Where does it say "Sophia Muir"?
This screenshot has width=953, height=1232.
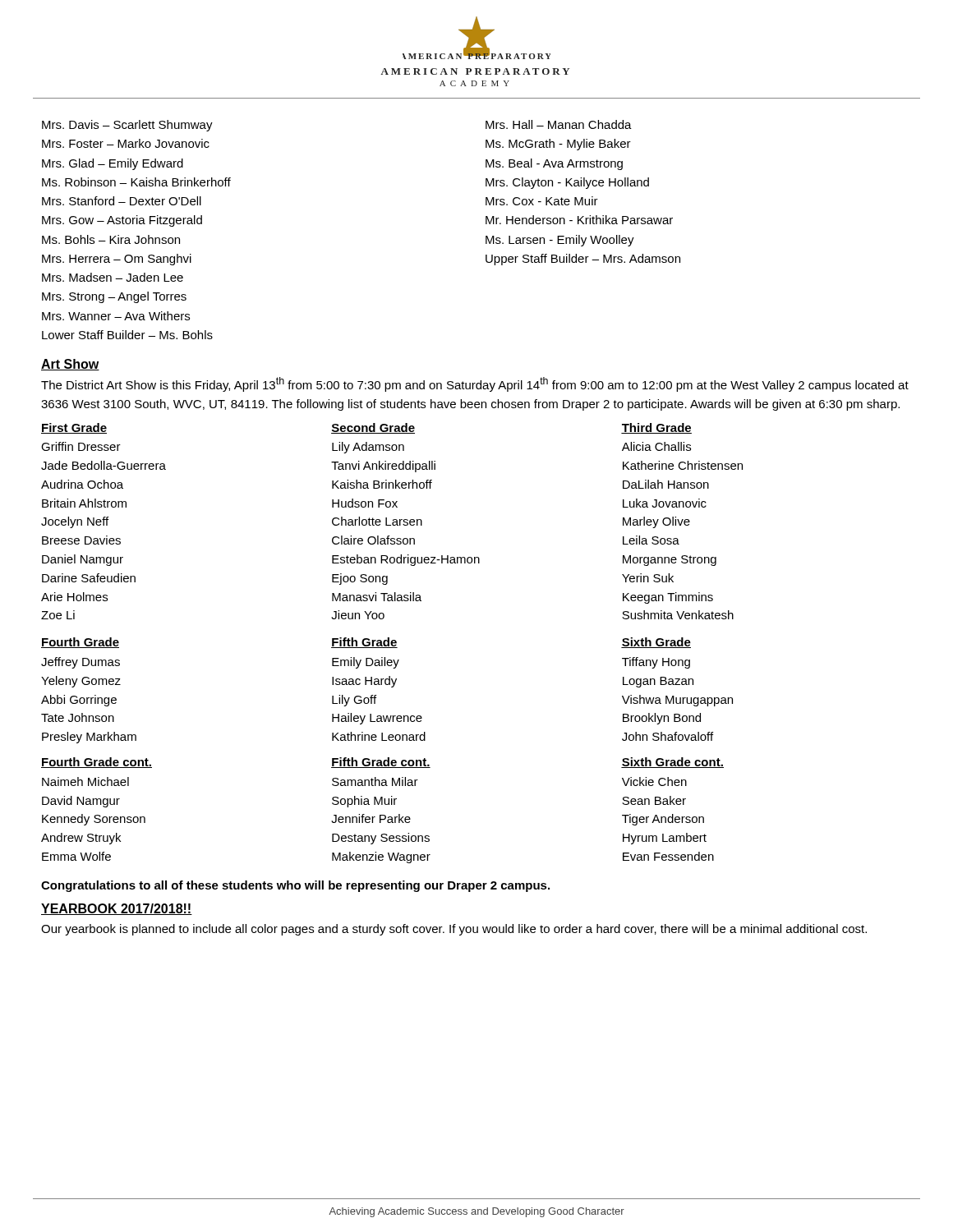coord(364,800)
